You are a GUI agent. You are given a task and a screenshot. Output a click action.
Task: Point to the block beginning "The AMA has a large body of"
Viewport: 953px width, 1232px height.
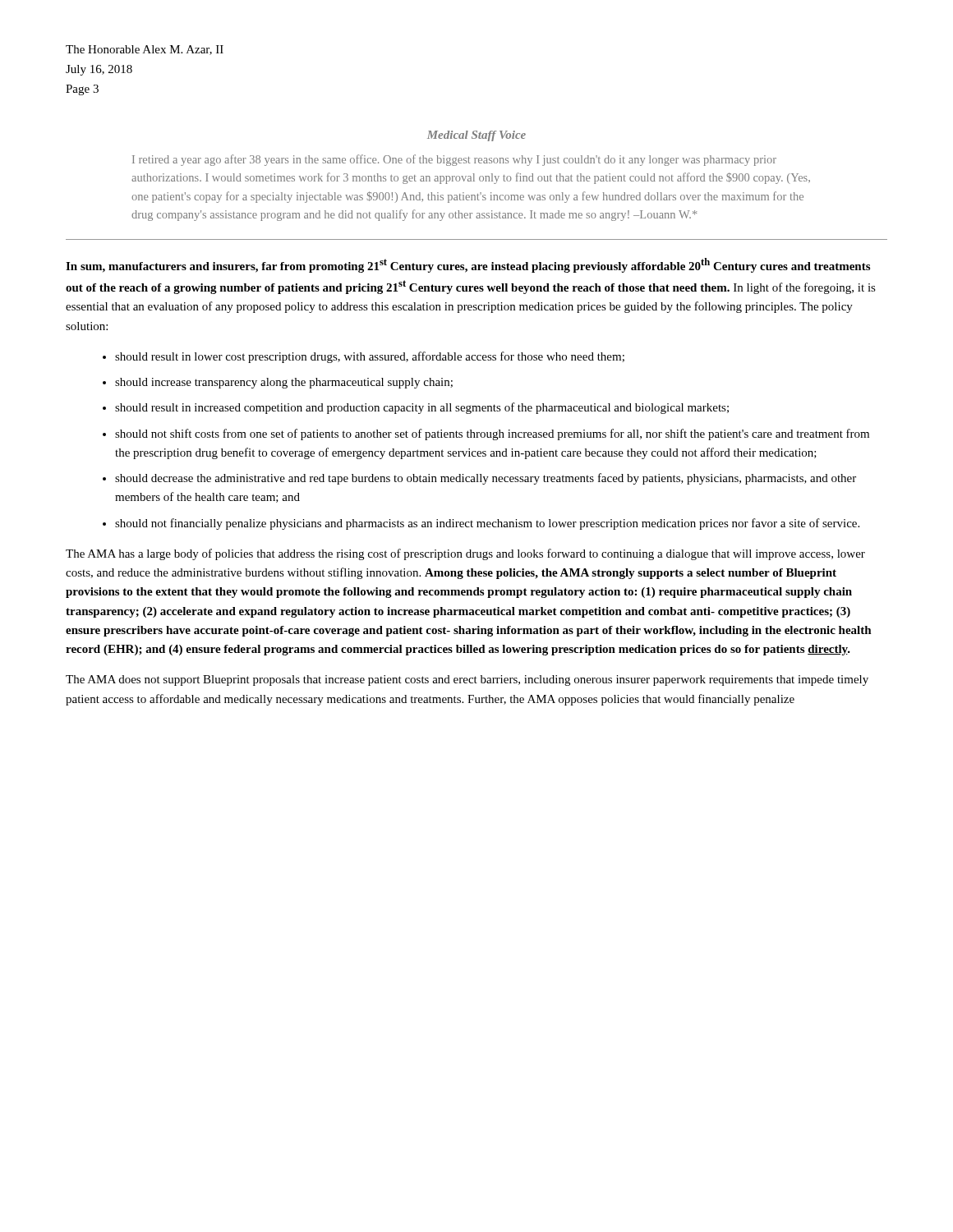point(469,601)
